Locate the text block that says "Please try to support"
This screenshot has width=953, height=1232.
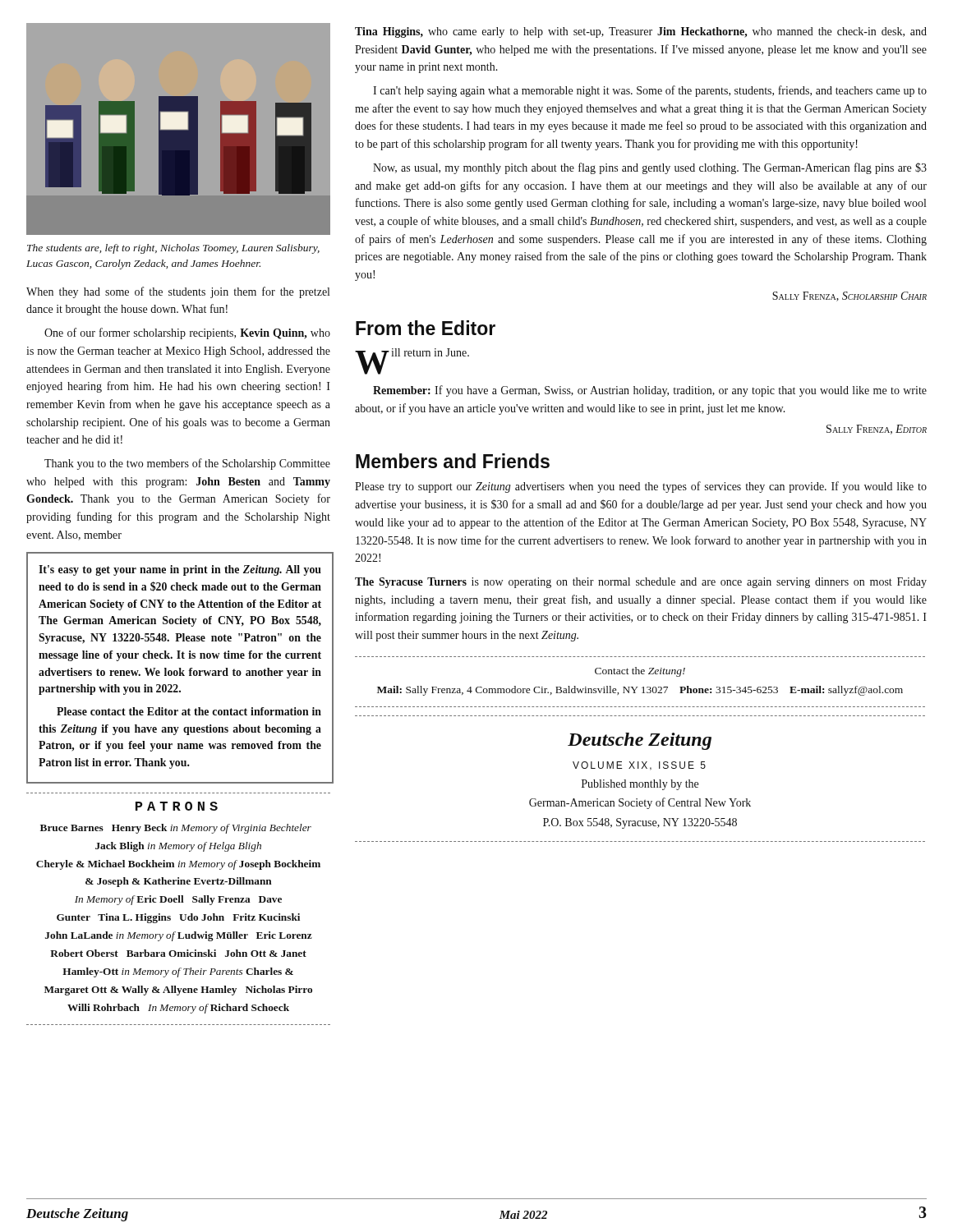[x=641, y=487]
